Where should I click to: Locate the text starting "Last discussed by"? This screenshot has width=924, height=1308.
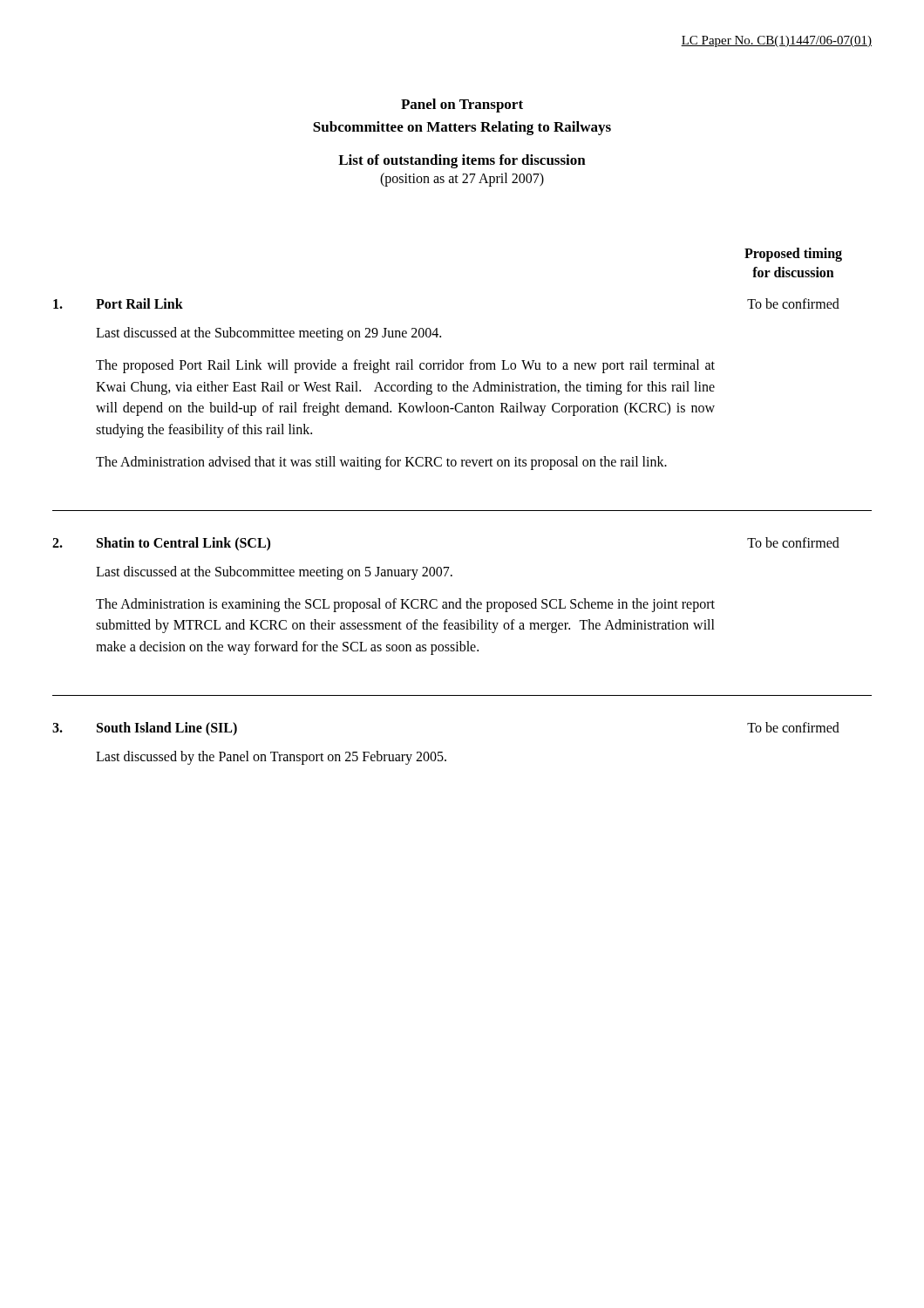point(272,756)
